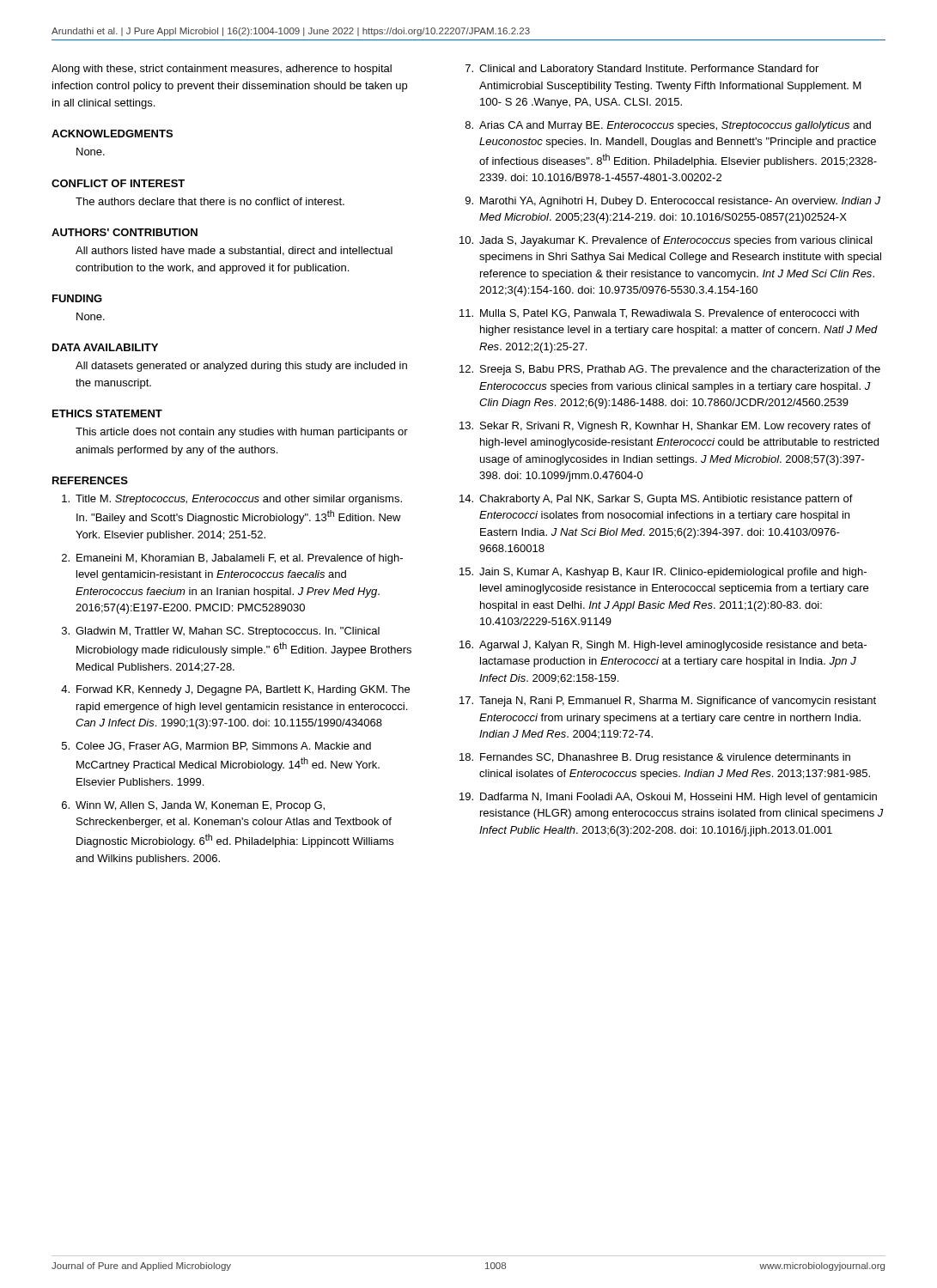This screenshot has height=1288, width=937.
Task: Click the passage that begins "10.Jada S, Jayakumar K. Prevalence of Enterococcus"
Action: (670, 265)
